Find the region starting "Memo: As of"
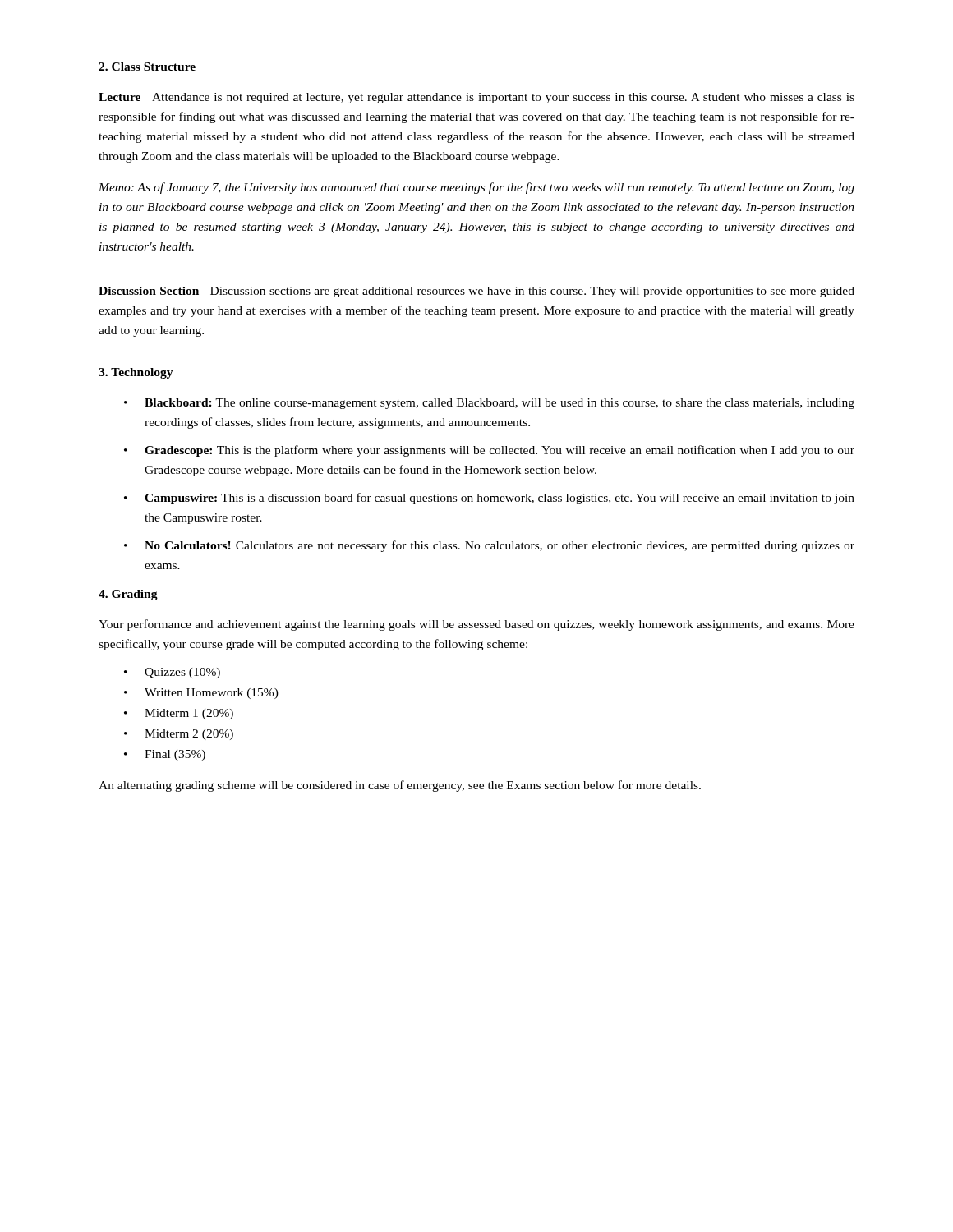953x1232 pixels. 476,216
